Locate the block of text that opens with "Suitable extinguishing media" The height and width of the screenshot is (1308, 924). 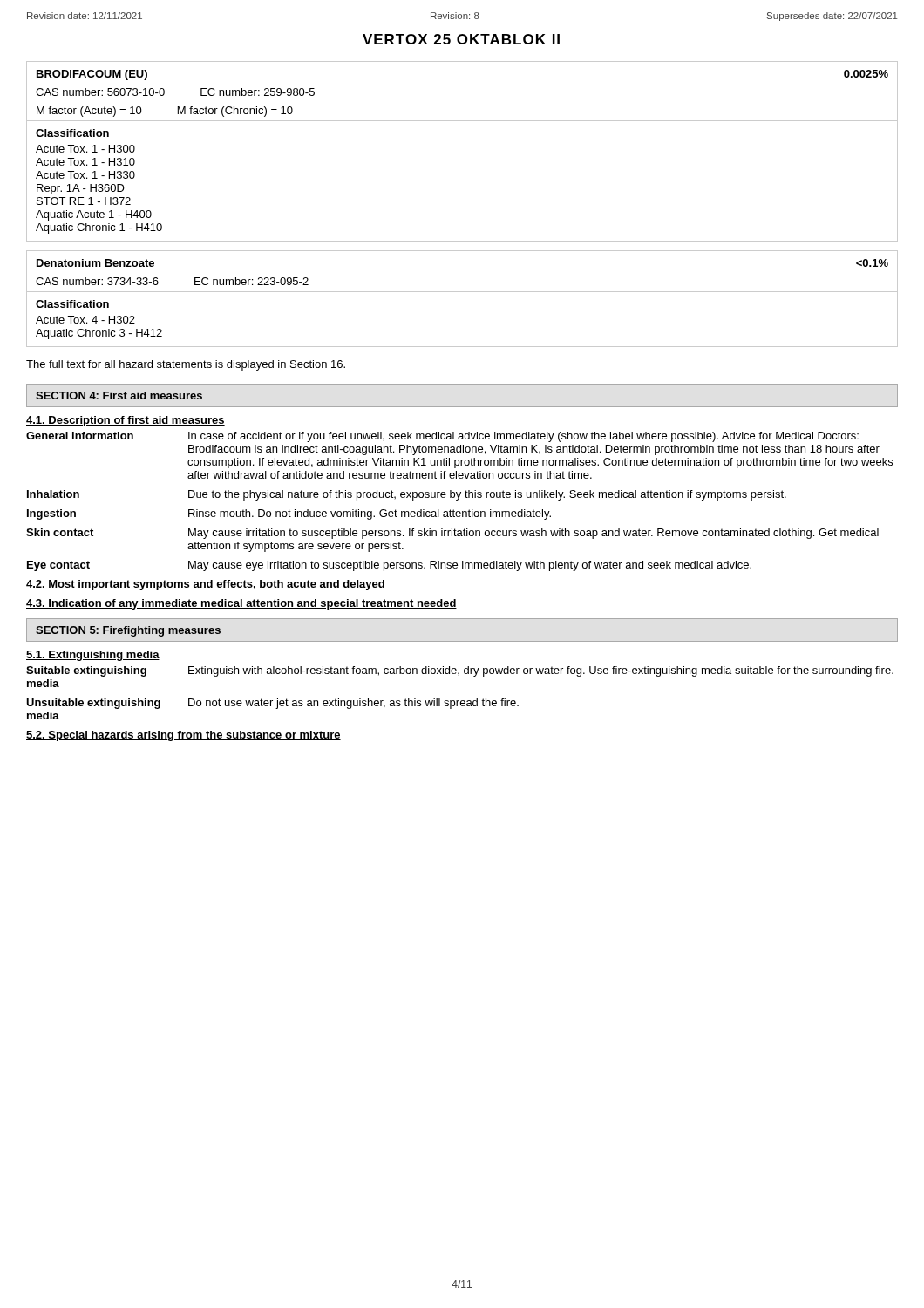coord(462,677)
